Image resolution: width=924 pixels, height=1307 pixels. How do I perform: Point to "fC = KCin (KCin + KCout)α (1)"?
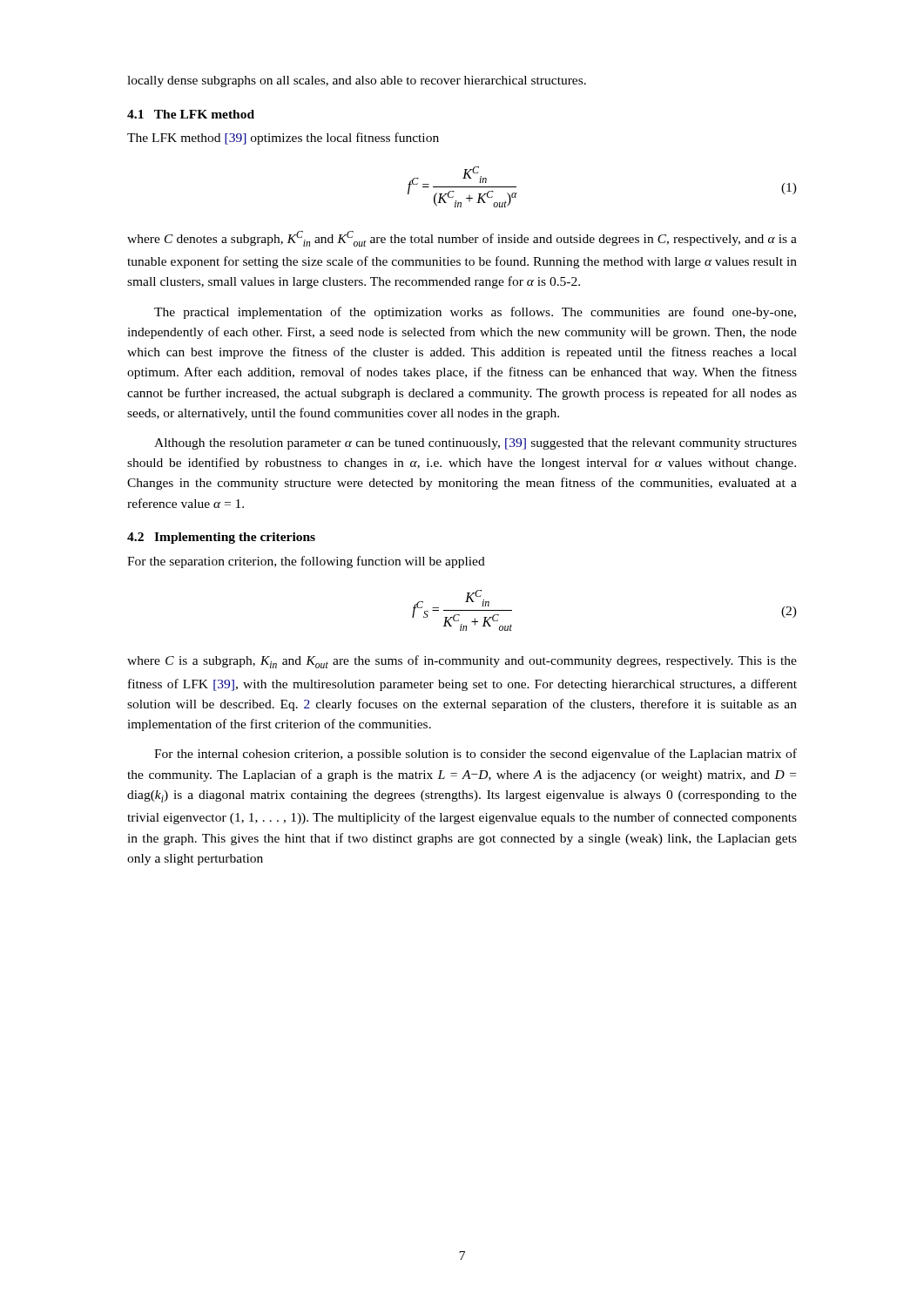[475, 187]
